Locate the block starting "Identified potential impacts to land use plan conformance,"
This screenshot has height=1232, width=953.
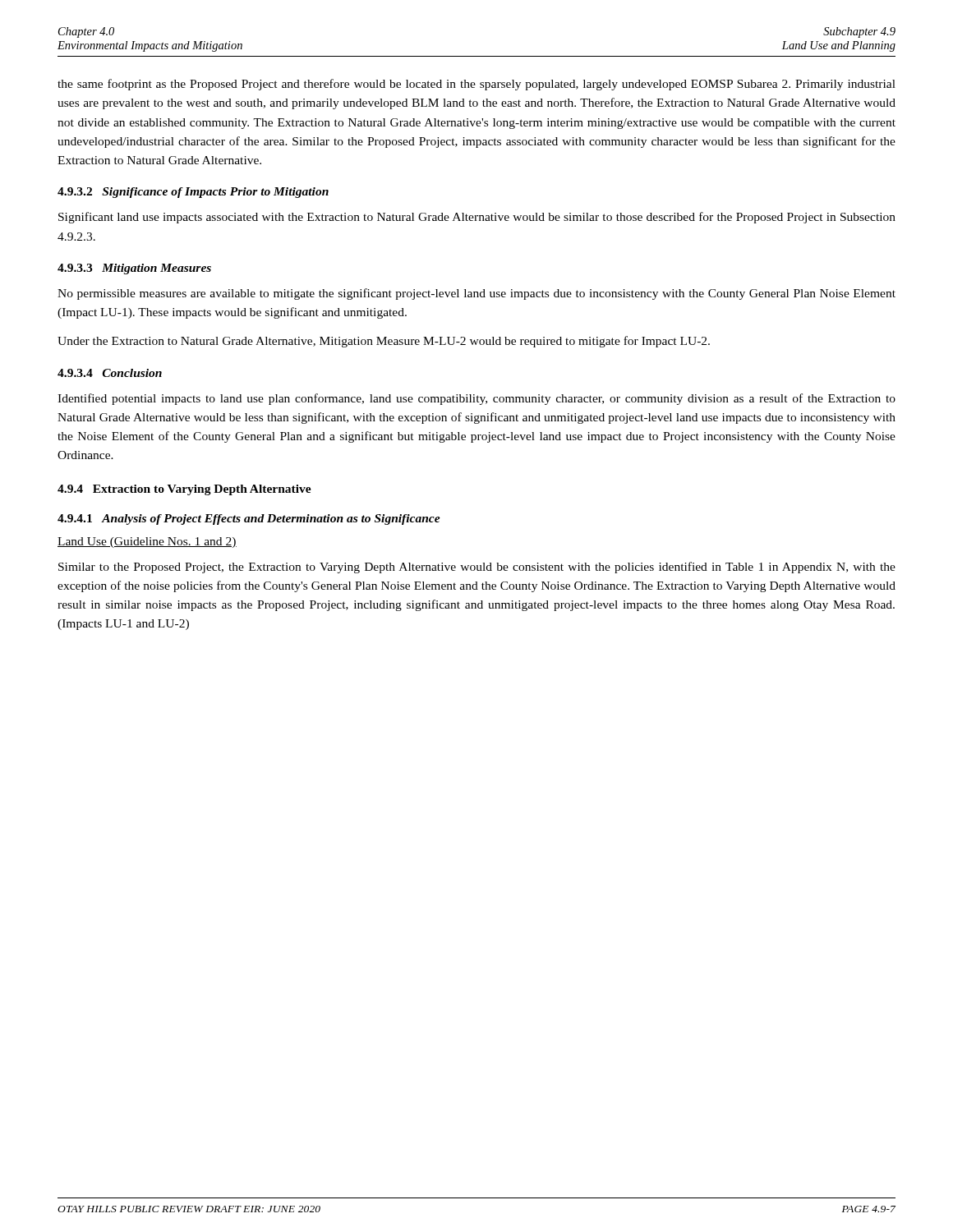tap(476, 426)
